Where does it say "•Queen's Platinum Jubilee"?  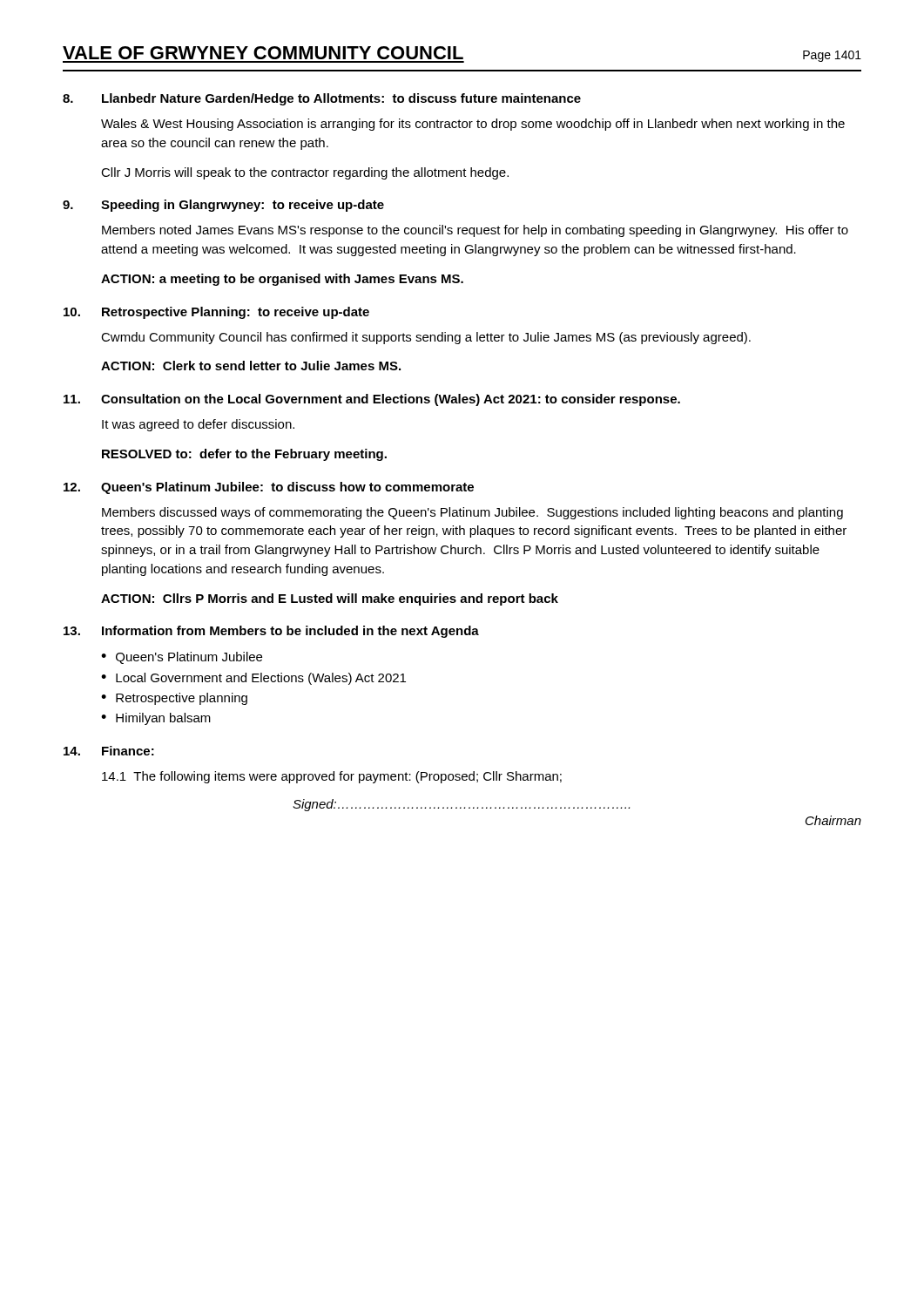(x=182, y=657)
